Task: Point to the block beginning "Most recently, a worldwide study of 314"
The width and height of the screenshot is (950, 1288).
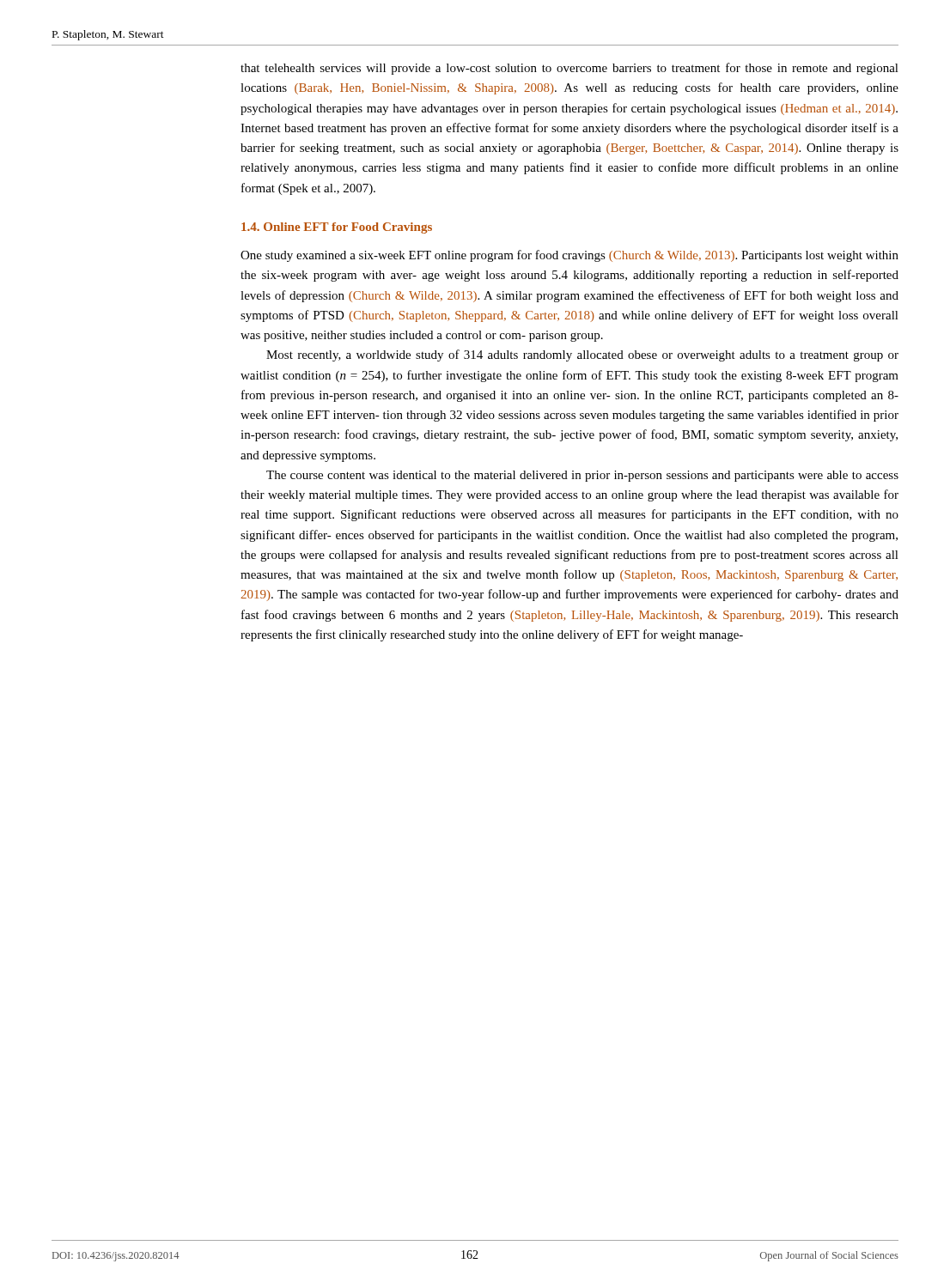Action: 570,405
